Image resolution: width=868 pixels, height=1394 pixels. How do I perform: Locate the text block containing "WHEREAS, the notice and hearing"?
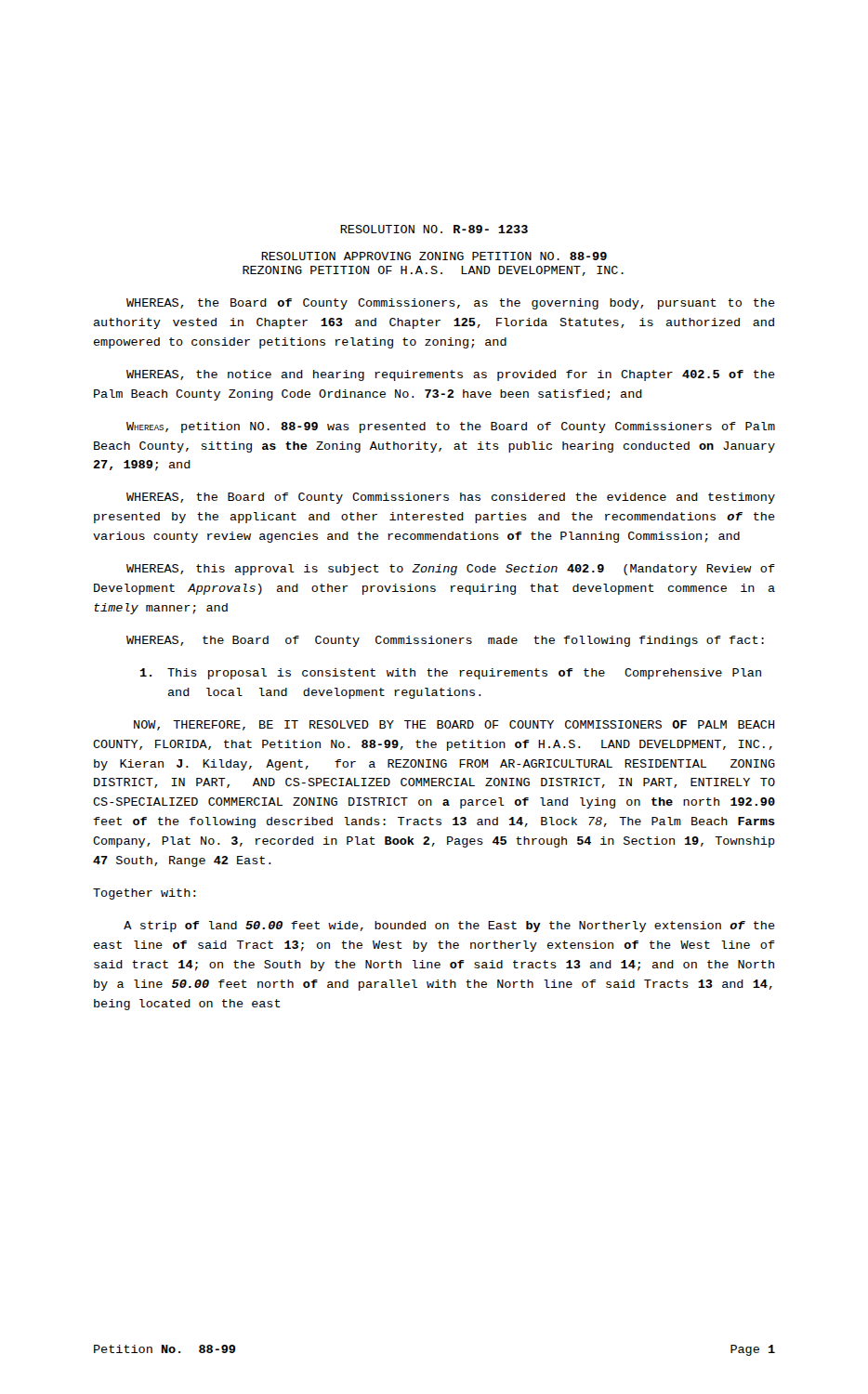pos(434,384)
